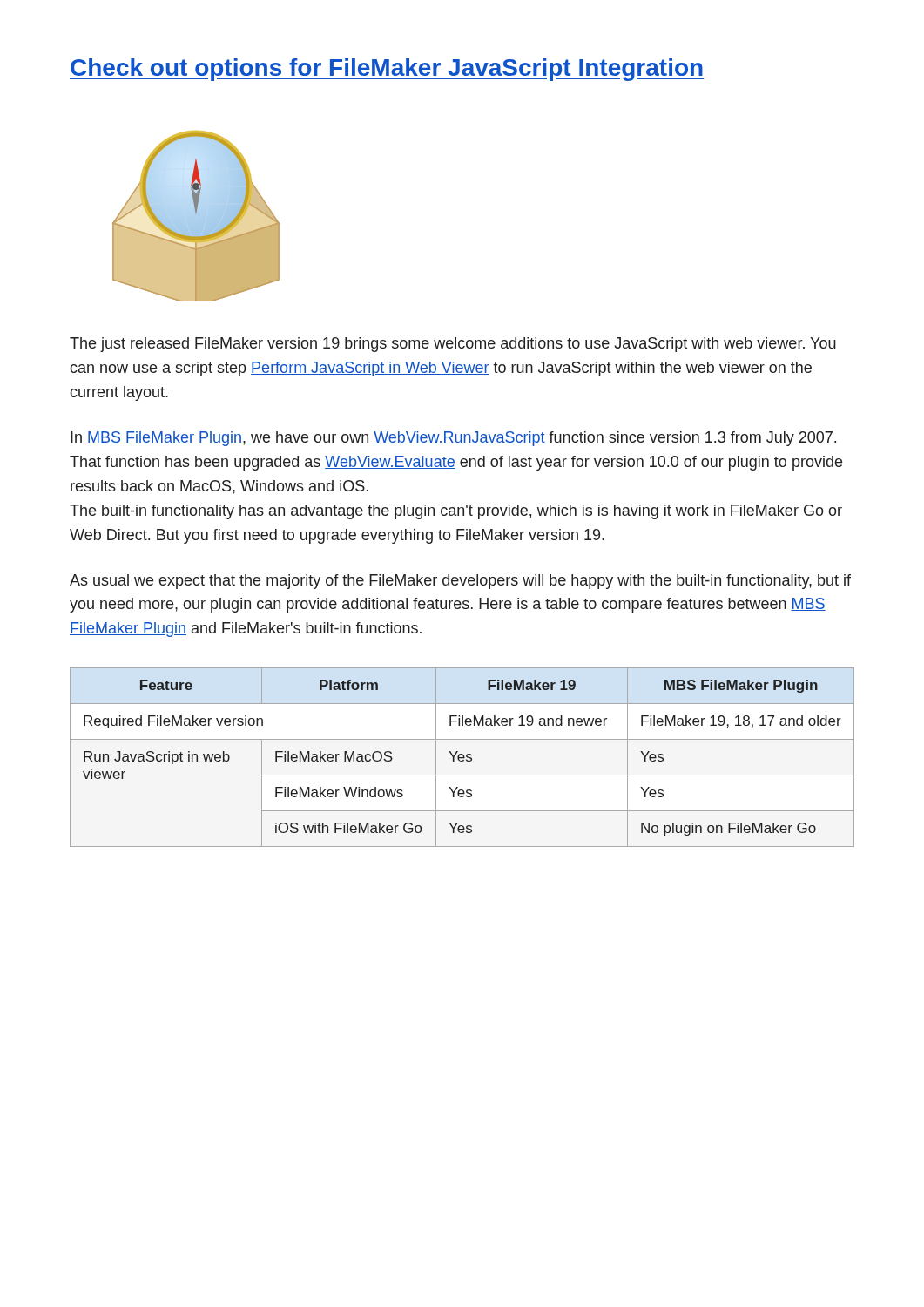Locate the title that opens with "Check out options for FileMaker JavaScript"
This screenshot has height=1307, width=924.
pyautogui.click(x=387, y=68)
